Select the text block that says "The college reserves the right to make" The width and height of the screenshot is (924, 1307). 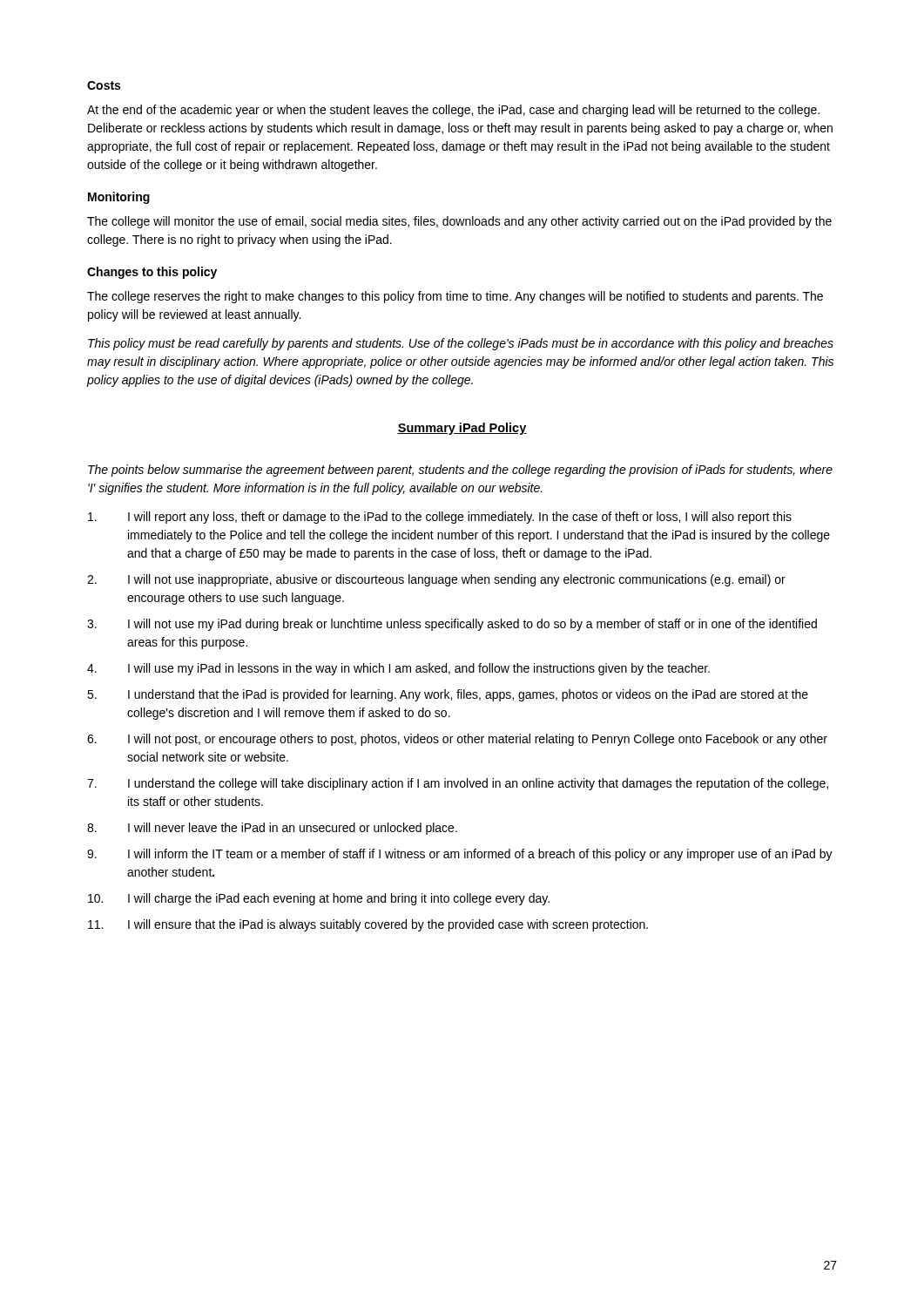click(455, 305)
